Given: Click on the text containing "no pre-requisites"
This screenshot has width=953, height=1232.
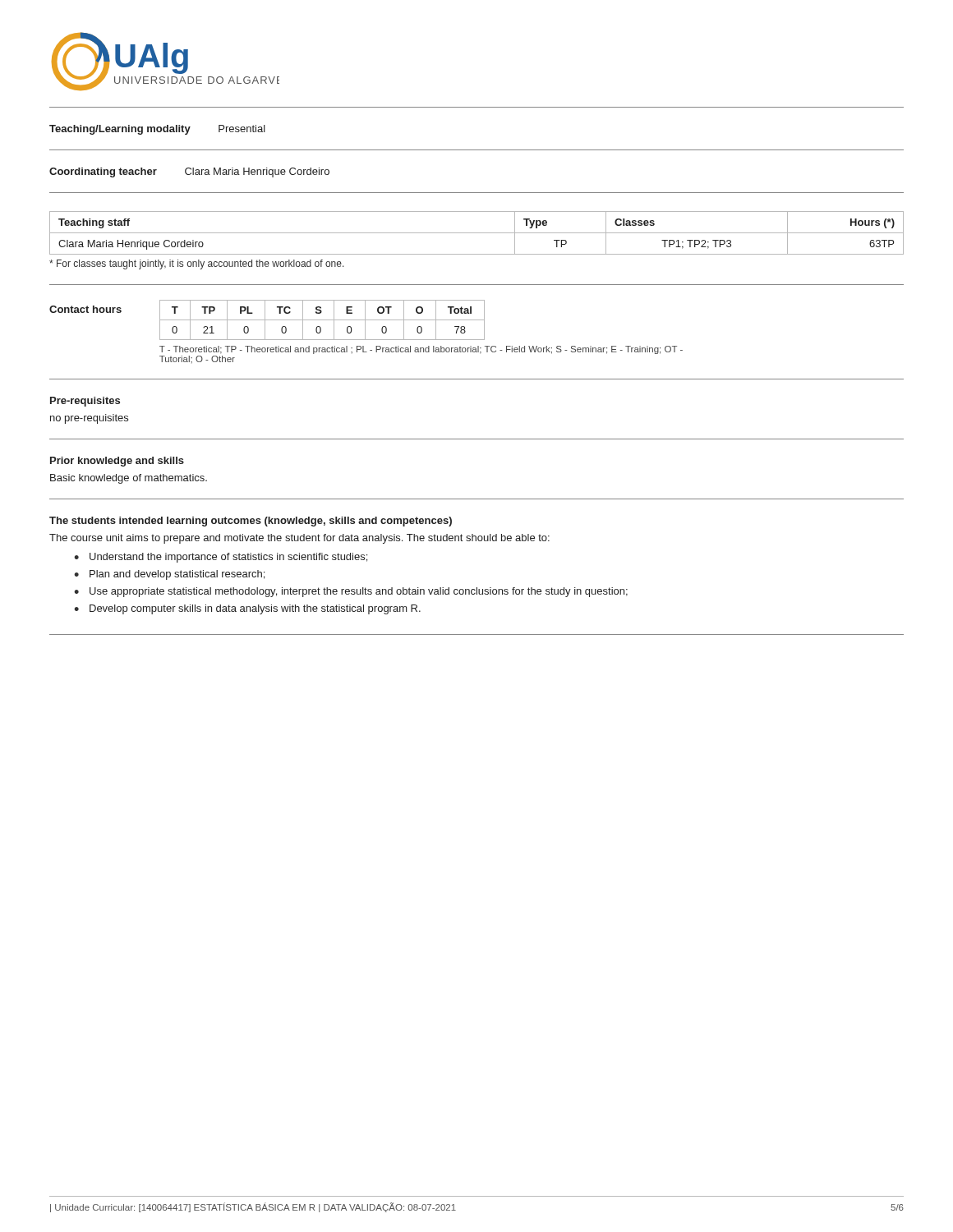Looking at the screenshot, I should (x=89, y=418).
